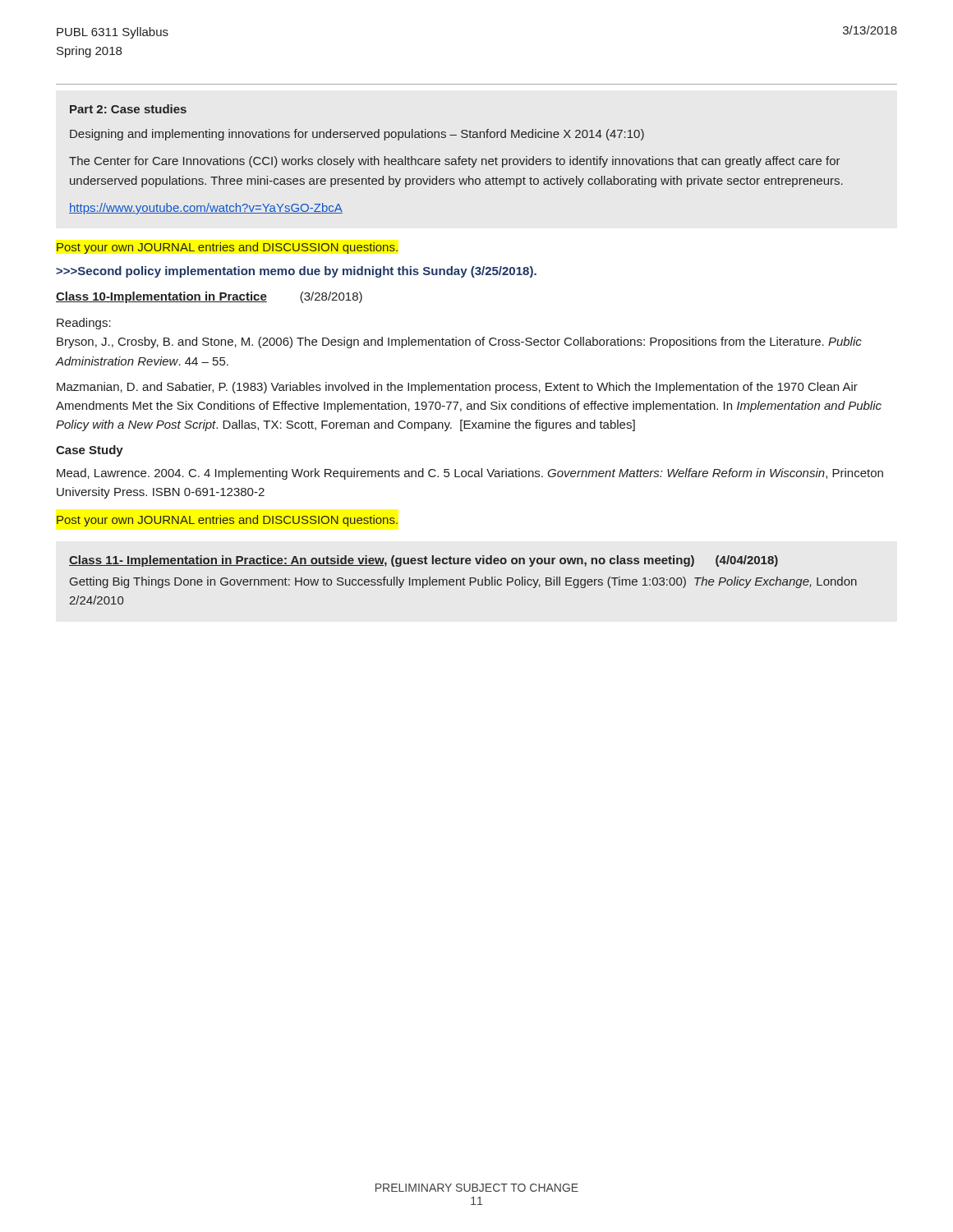Screen dimensions: 1232x953
Task: Point to the block starting "Class 11- Implementation"
Action: tap(424, 560)
